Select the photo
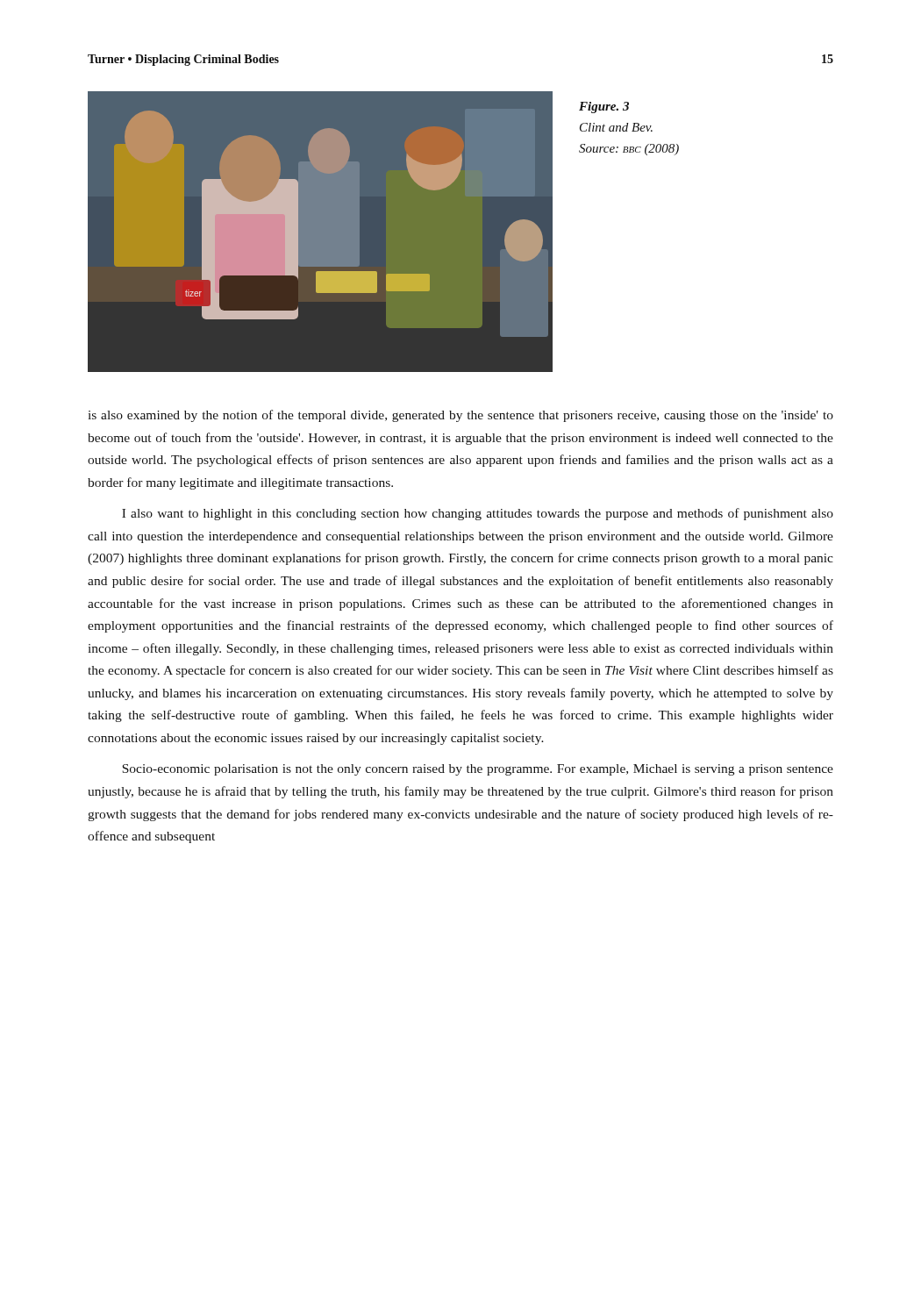Image resolution: width=921 pixels, height=1316 pixels. click(x=320, y=233)
